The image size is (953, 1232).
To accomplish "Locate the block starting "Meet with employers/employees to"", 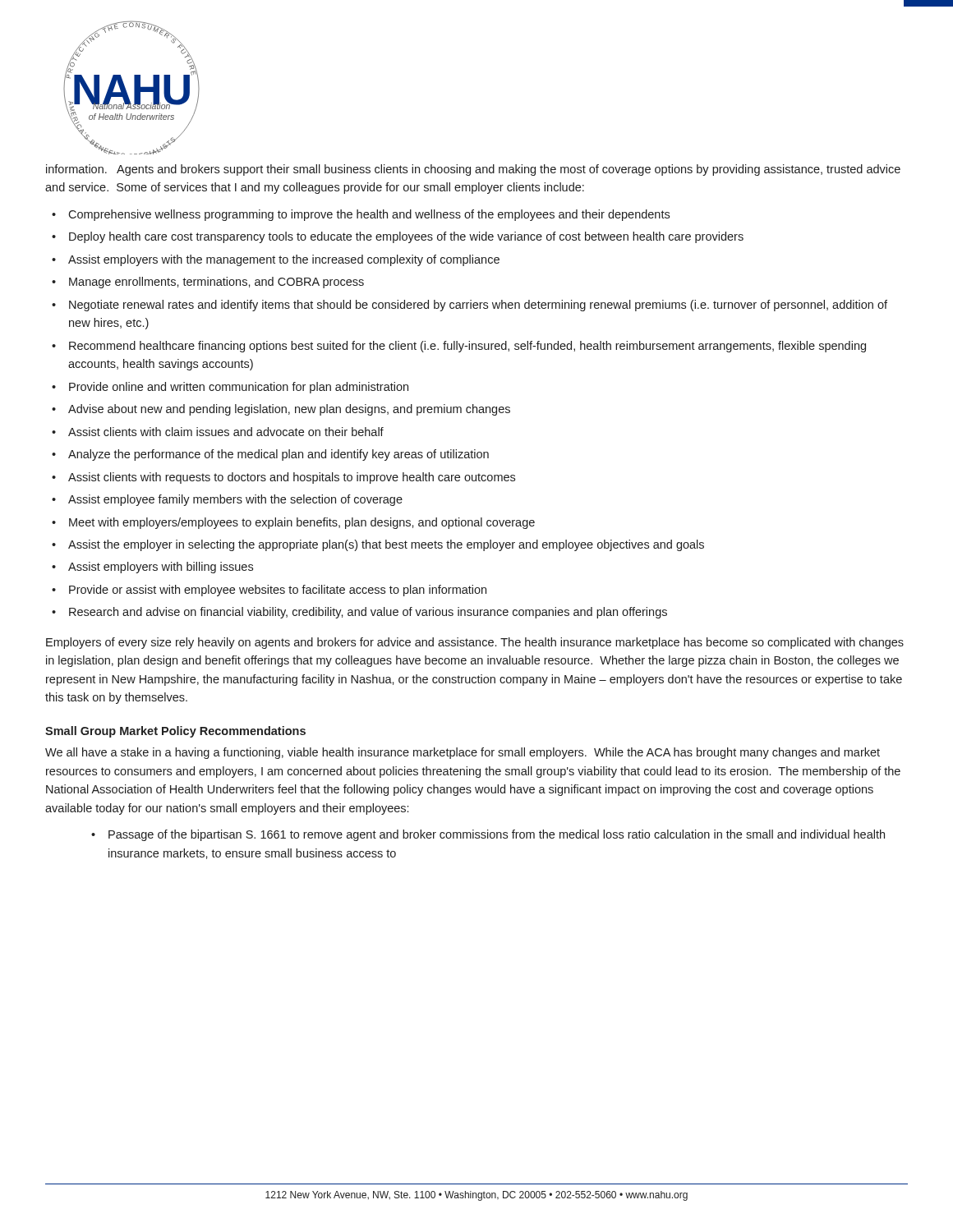I will point(302,522).
